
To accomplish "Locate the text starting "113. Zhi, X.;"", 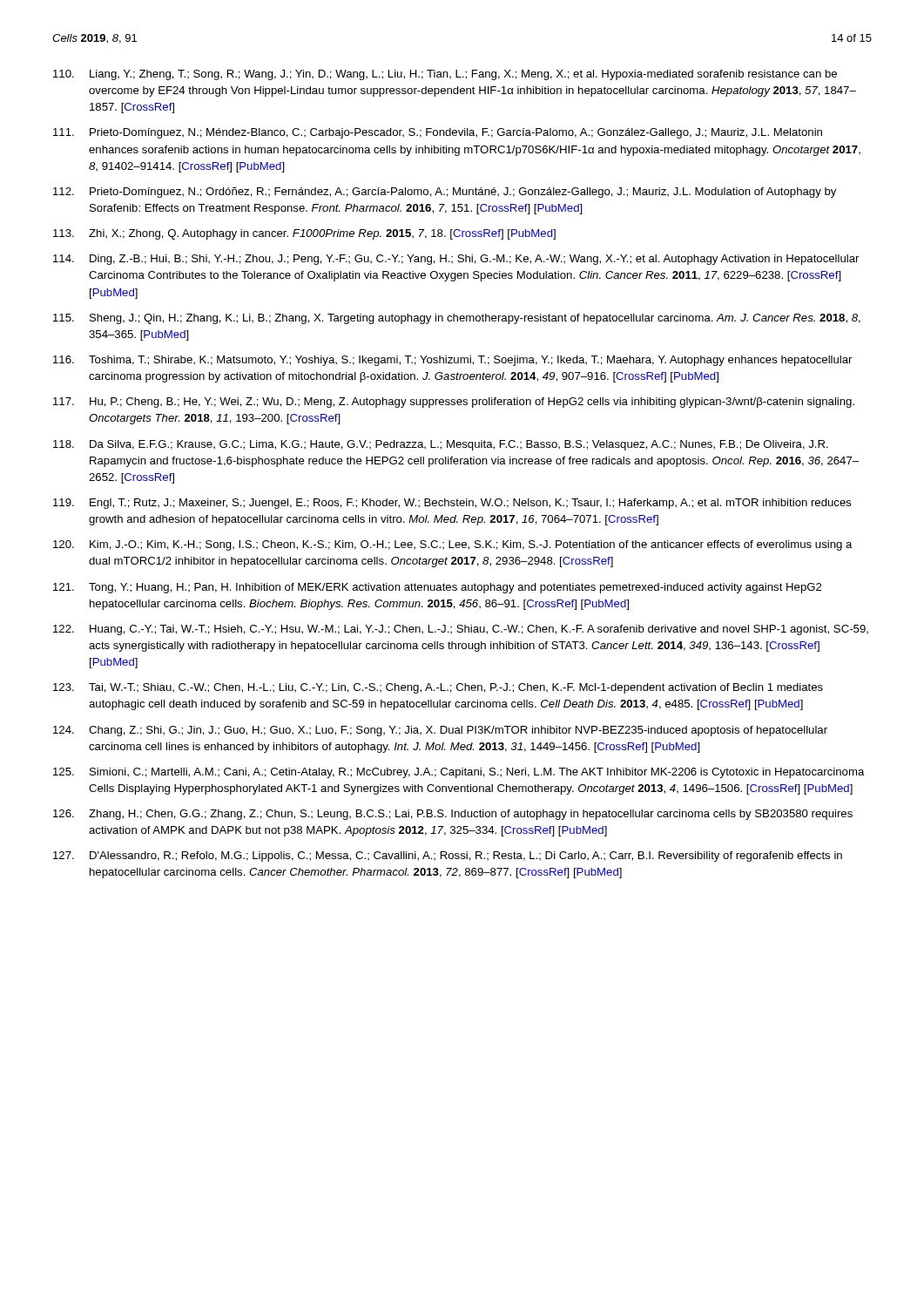I will 462,233.
